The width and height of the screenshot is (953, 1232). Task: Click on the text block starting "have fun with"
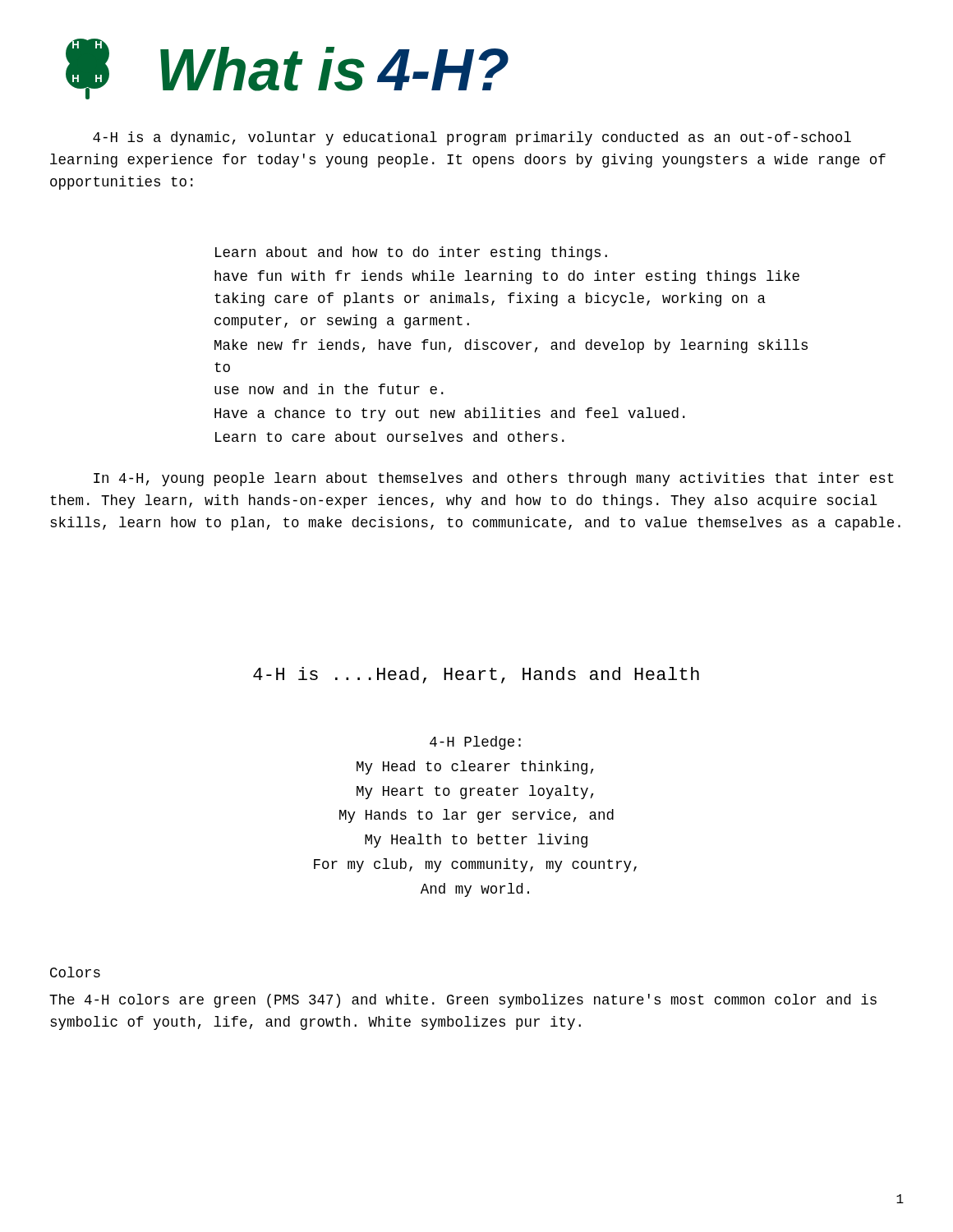507,299
